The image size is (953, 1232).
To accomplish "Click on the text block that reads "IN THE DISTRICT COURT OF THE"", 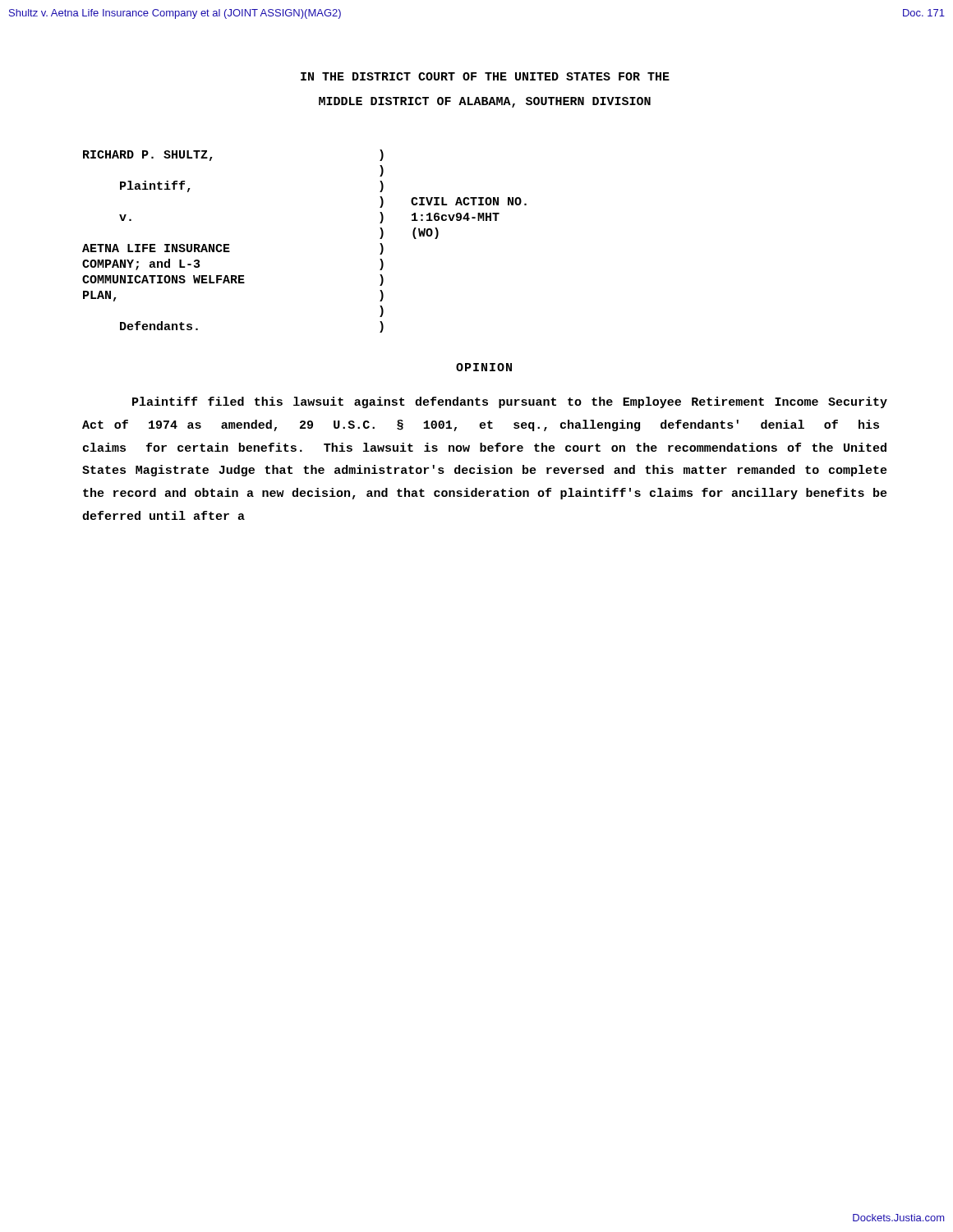I will point(485,90).
